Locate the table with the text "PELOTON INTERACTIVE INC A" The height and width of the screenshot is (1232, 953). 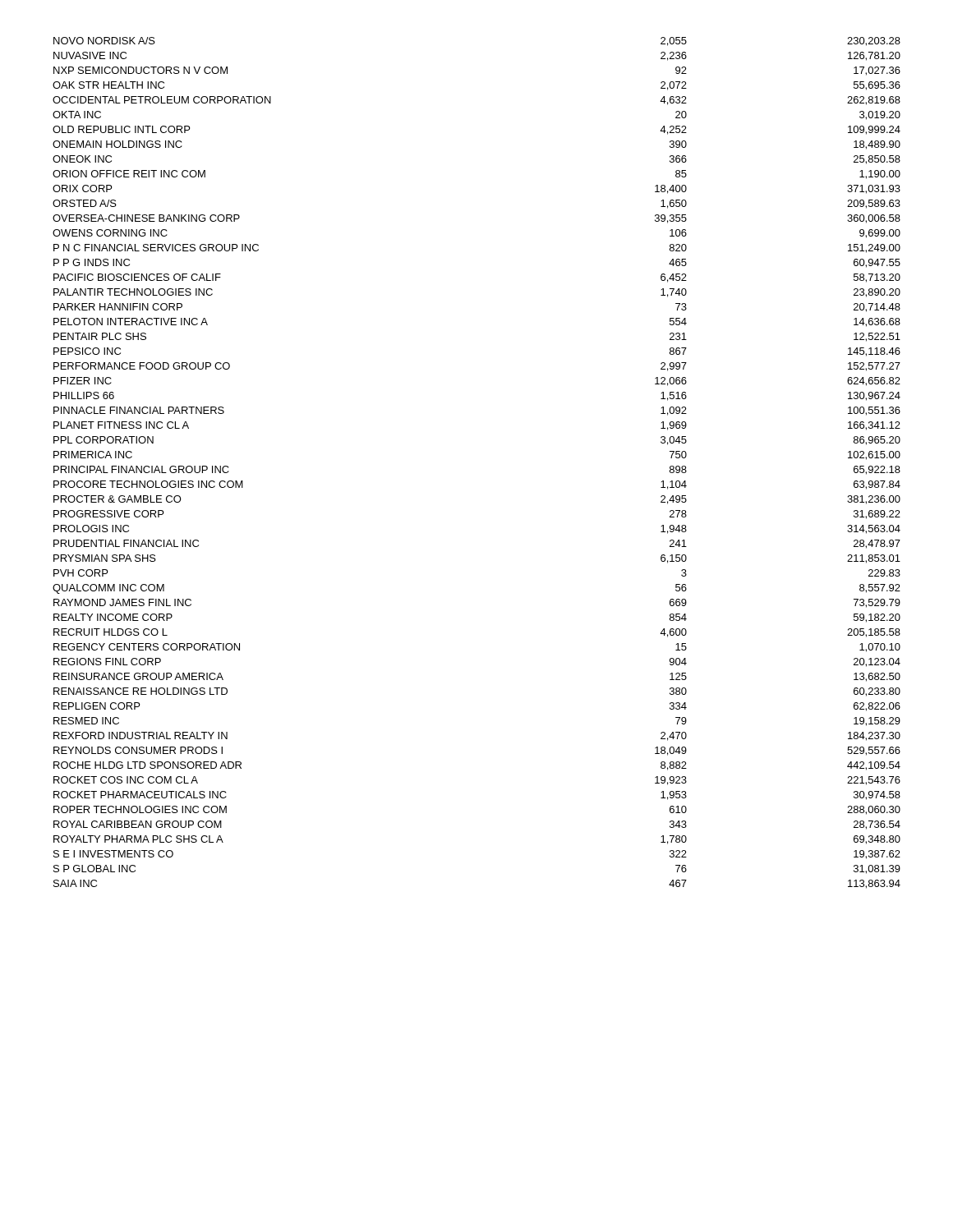(476, 462)
